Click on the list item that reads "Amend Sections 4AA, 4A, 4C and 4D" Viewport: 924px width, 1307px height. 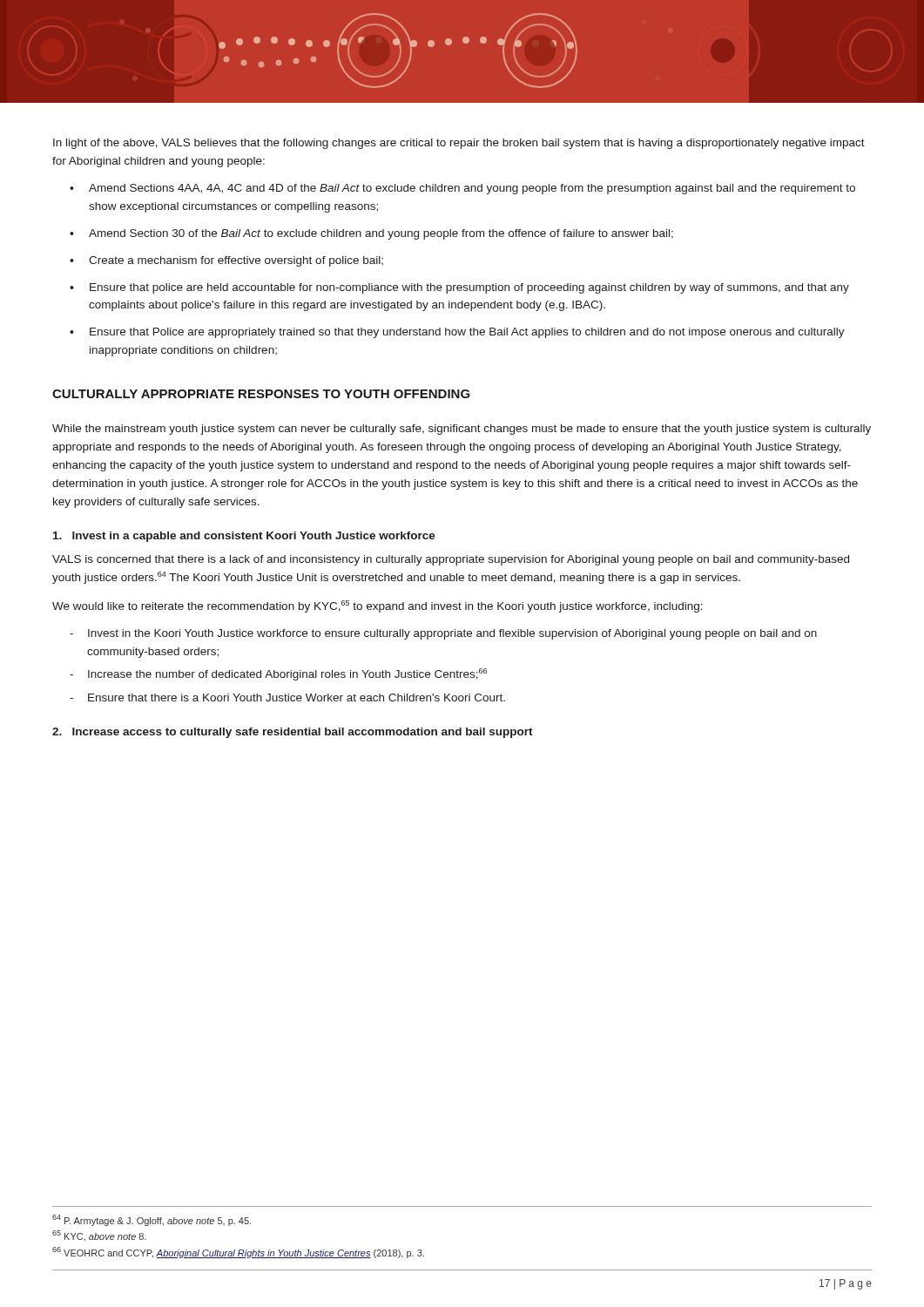pyautogui.click(x=472, y=197)
